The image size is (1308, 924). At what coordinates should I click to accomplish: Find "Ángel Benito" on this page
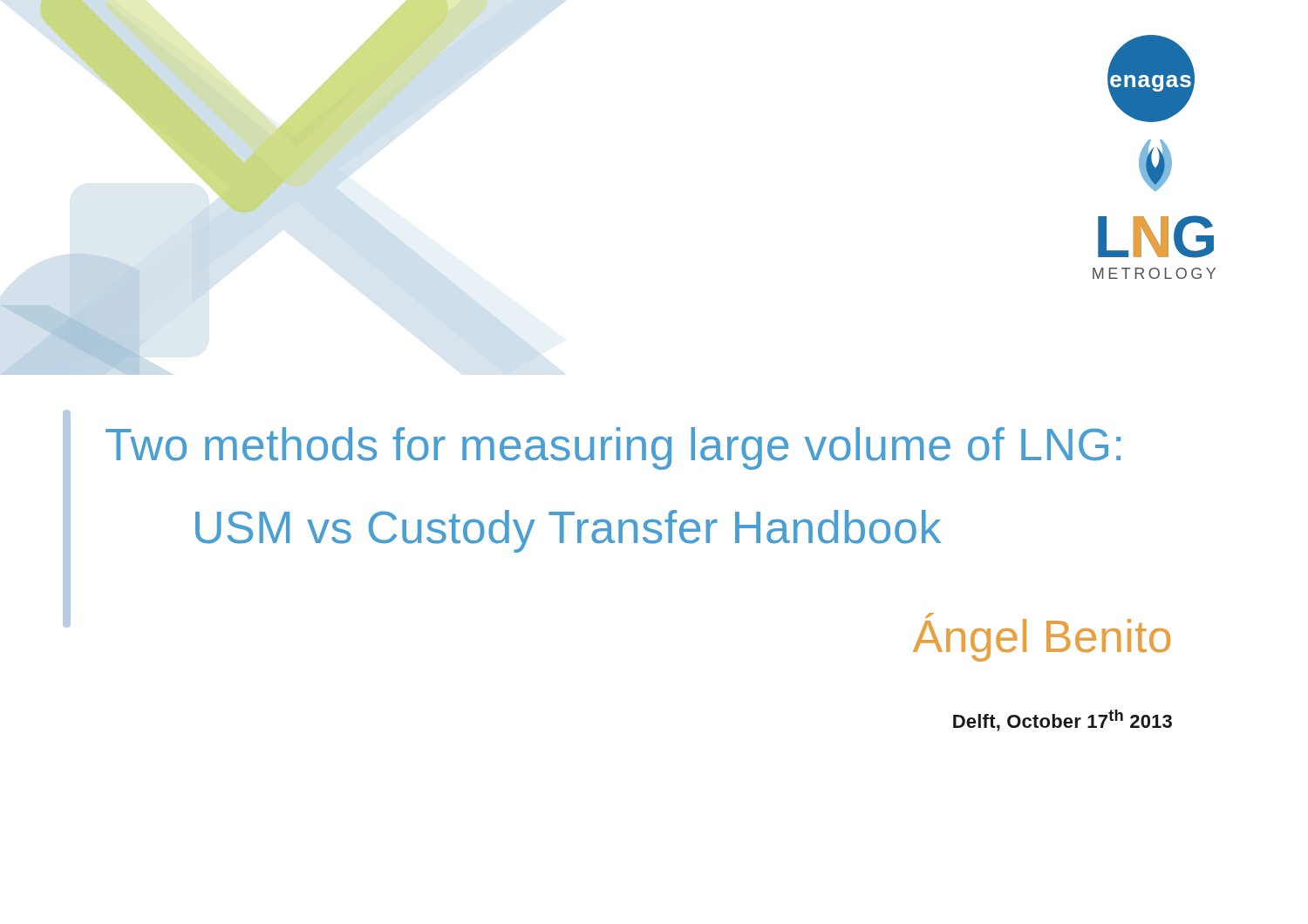tap(1043, 636)
